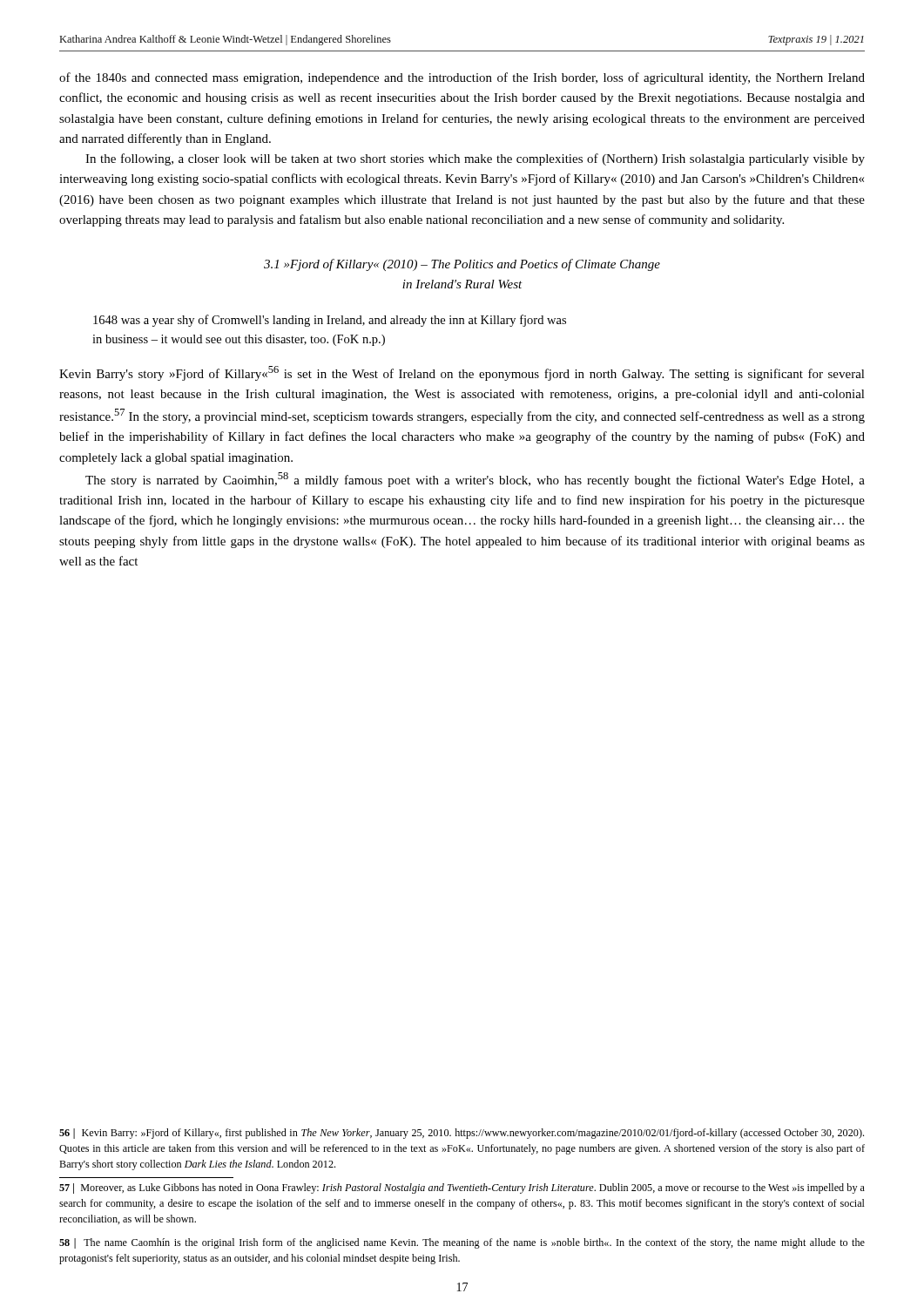Viewport: 924px width, 1307px height.
Task: Click on the text block that reads "Kevin Barry's story »Fjord"
Action: click(x=462, y=414)
